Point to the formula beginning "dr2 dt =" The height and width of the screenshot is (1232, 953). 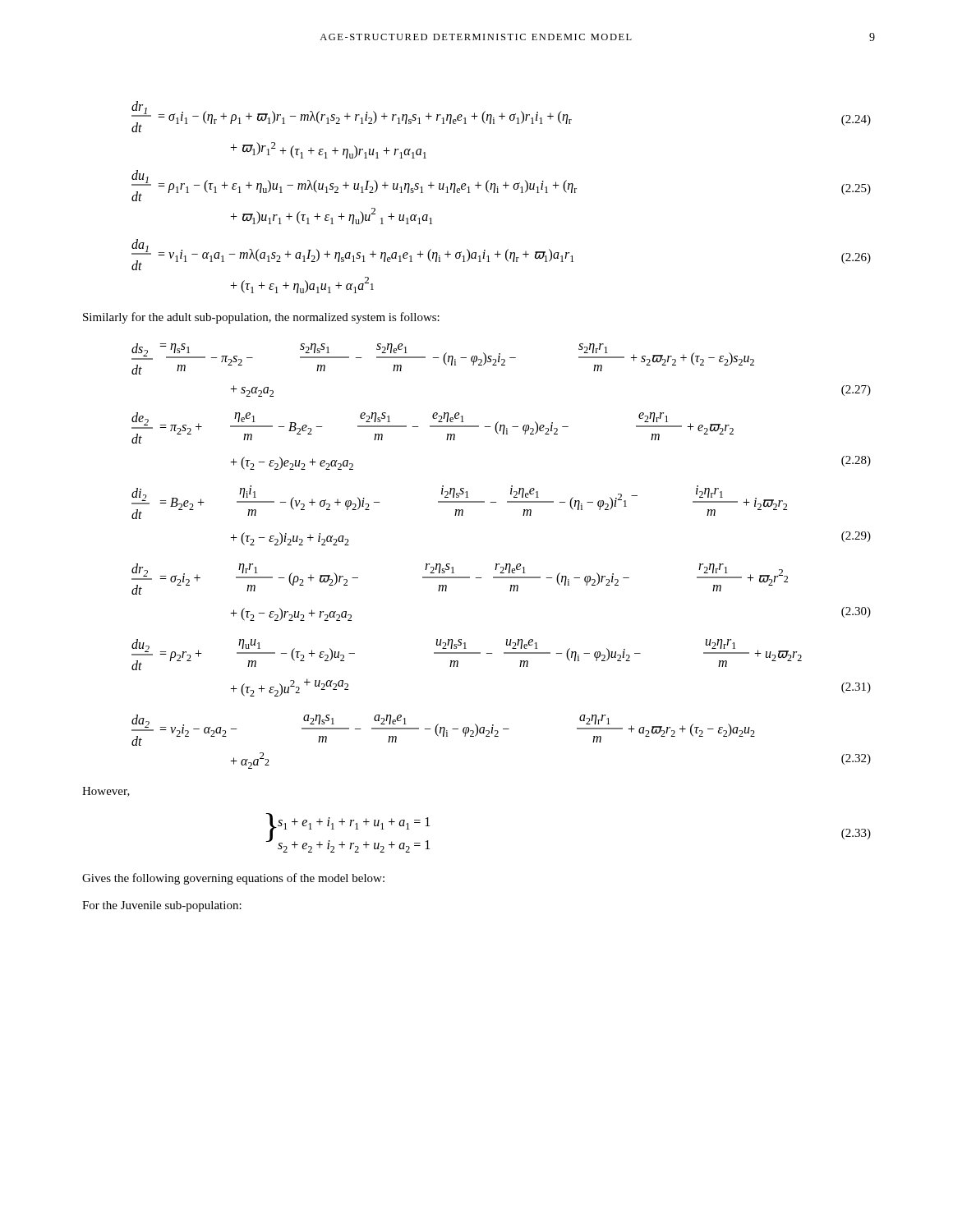click(460, 579)
